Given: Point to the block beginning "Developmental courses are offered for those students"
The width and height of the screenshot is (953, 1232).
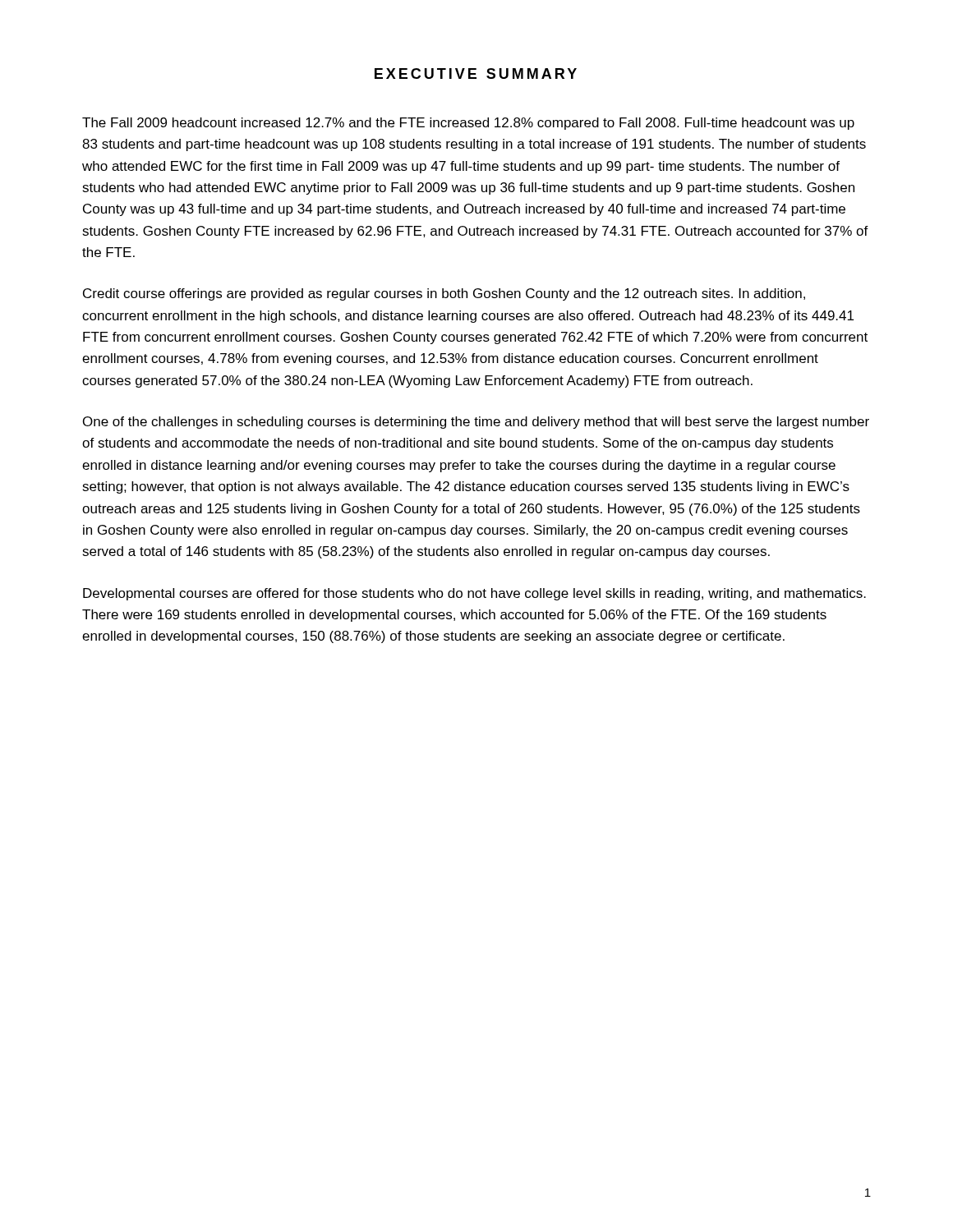Looking at the screenshot, I should click(x=474, y=615).
